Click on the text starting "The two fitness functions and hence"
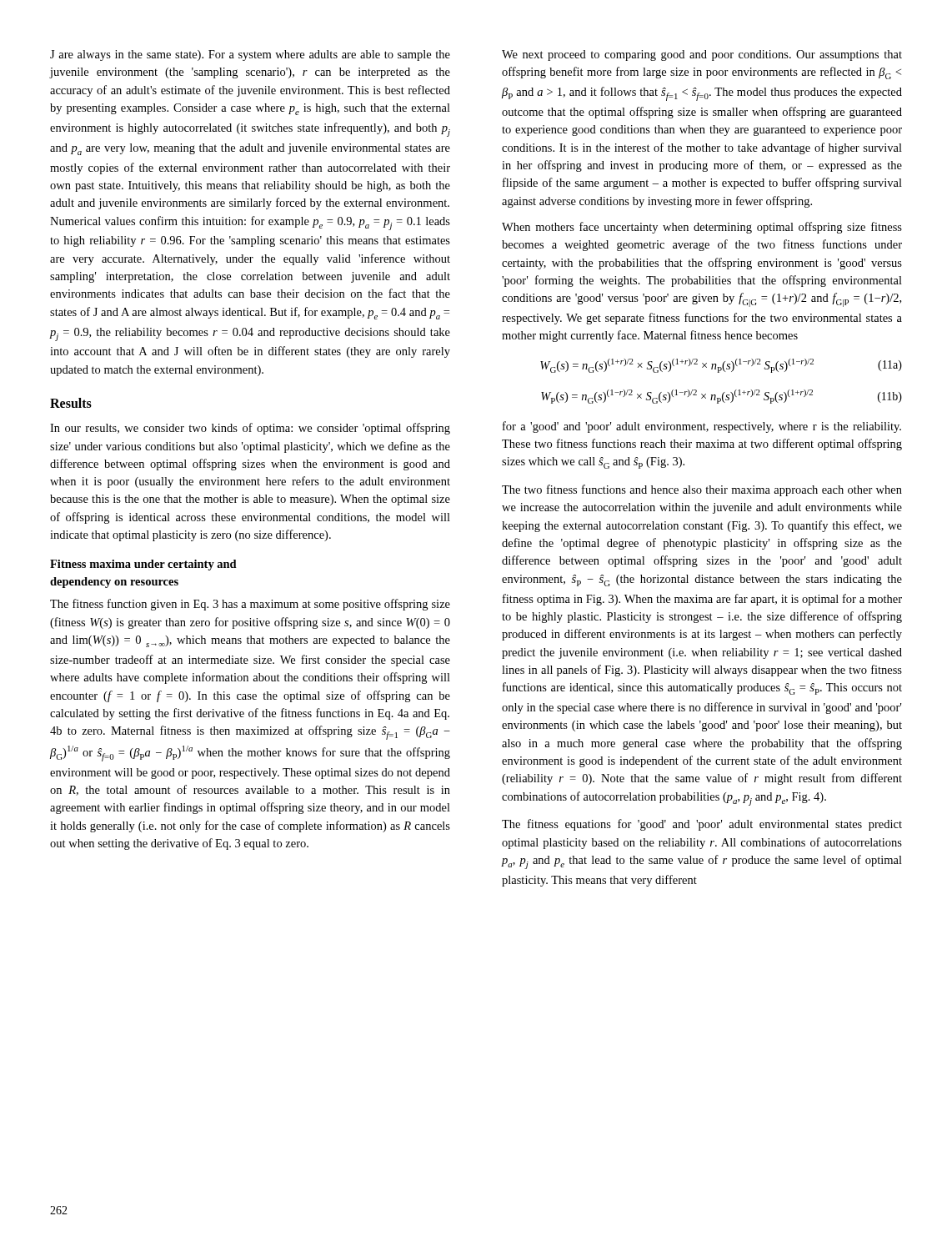 702,644
